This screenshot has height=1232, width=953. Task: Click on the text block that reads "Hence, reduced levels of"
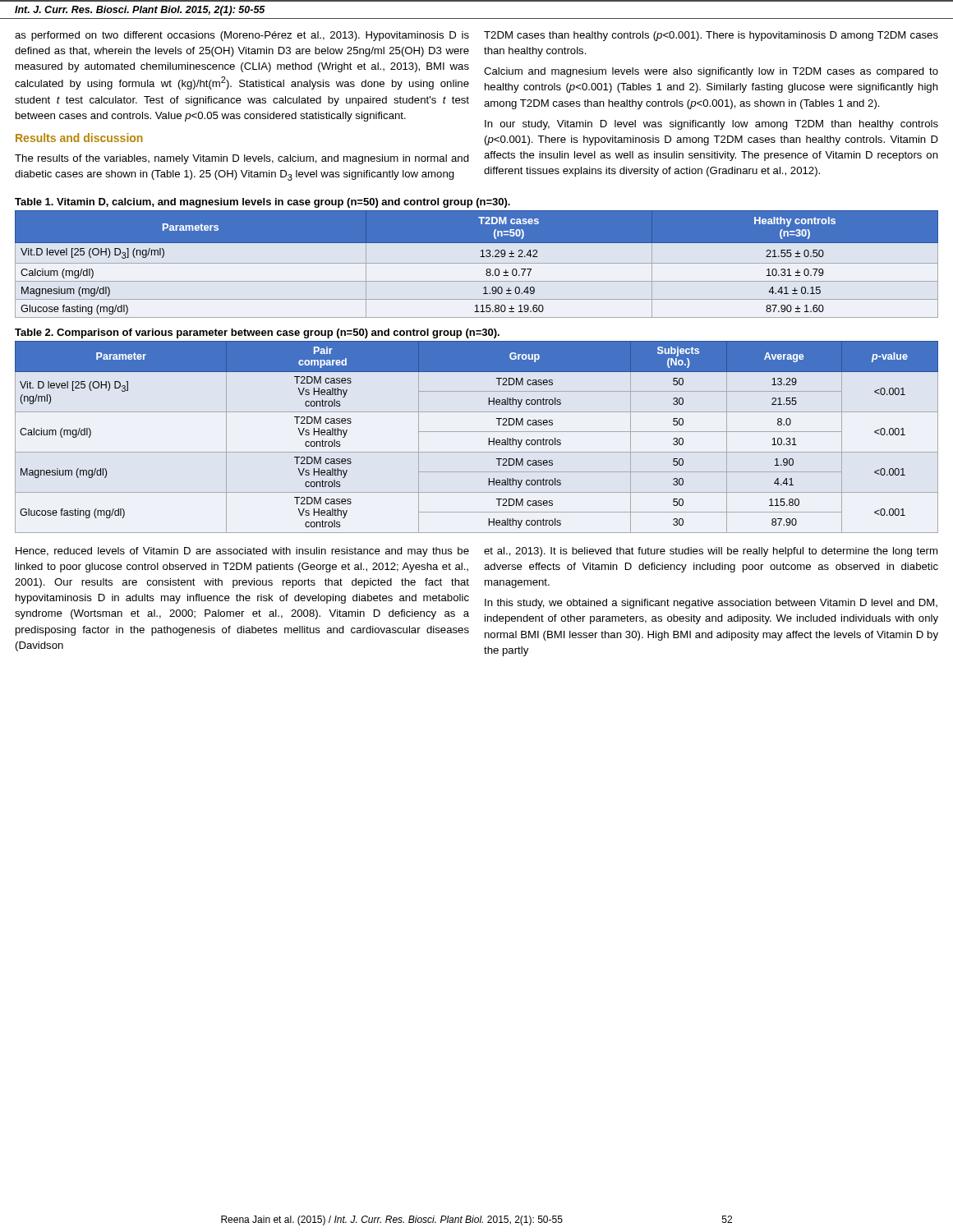(x=242, y=598)
